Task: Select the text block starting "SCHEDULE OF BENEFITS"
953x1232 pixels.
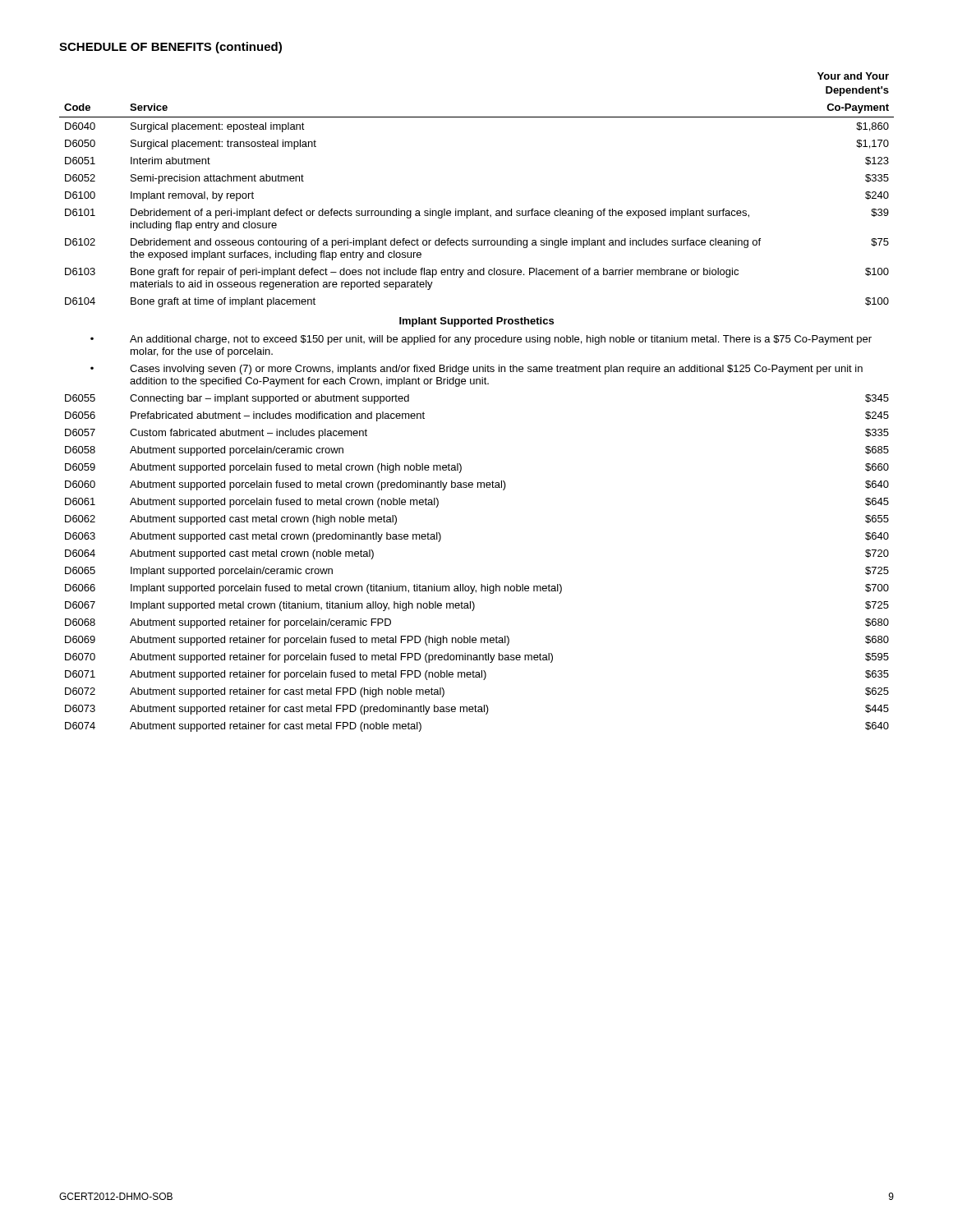Action: [171, 46]
